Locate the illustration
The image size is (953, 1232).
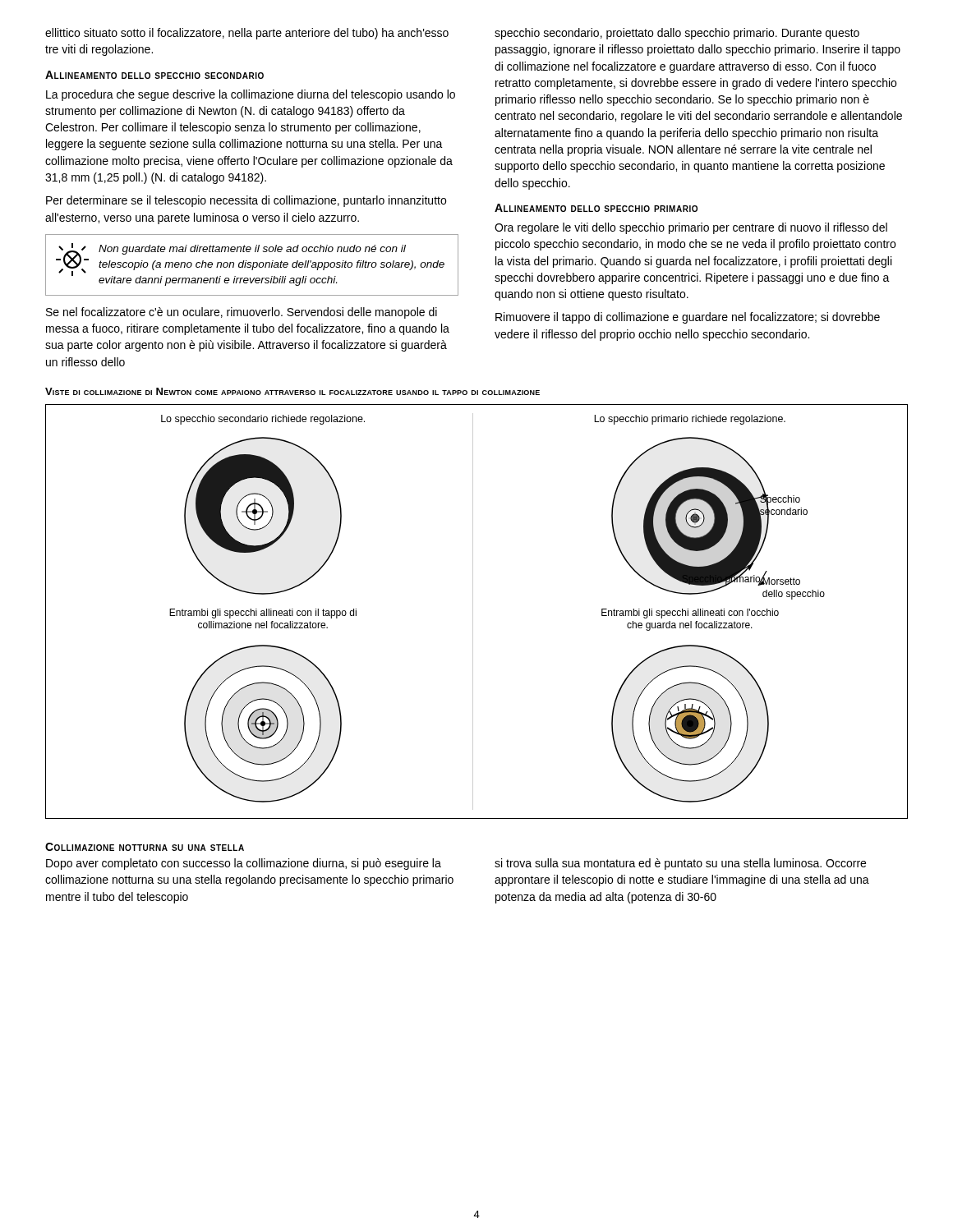[476, 611]
